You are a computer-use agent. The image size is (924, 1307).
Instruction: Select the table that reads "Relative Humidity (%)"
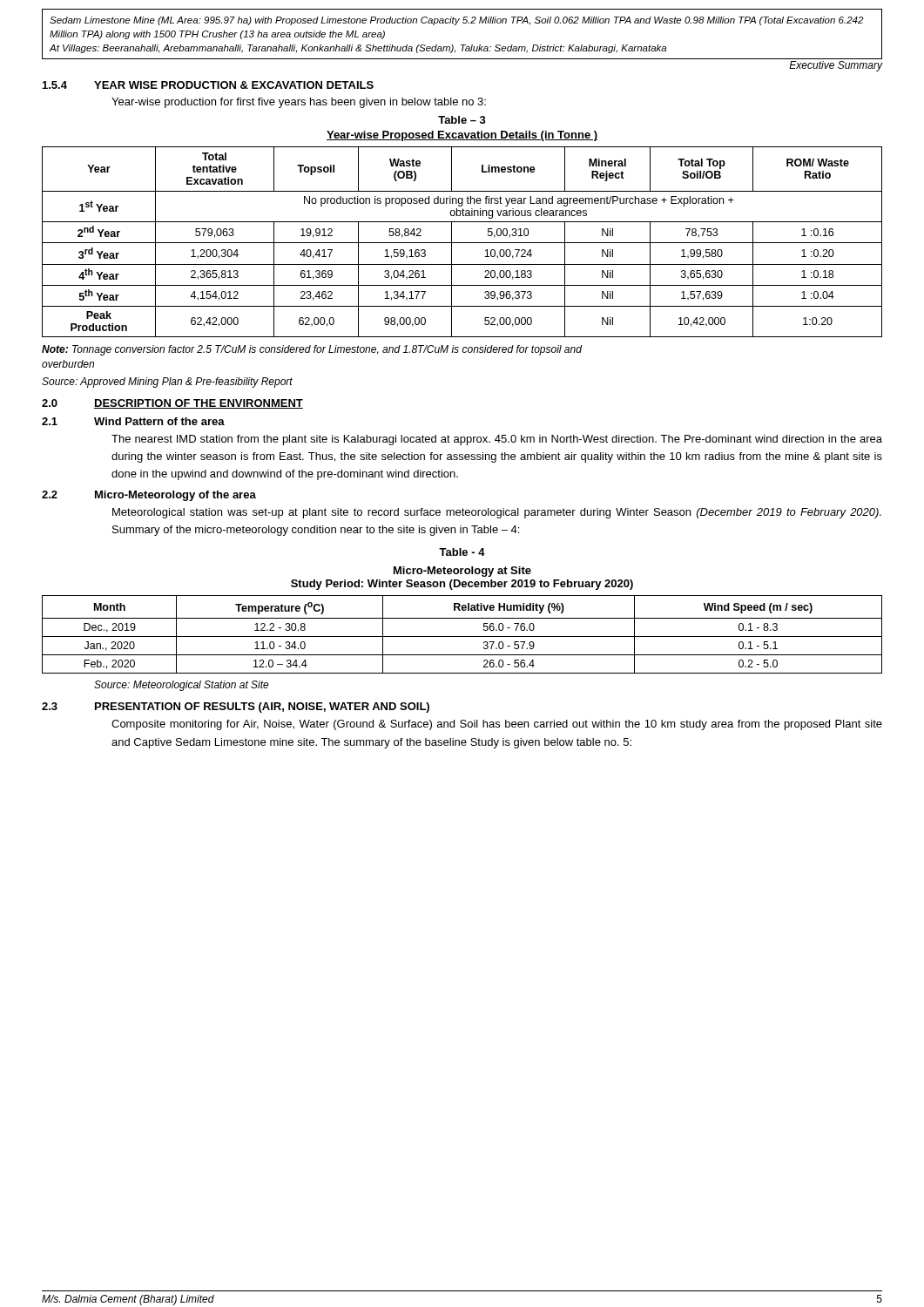pos(462,635)
